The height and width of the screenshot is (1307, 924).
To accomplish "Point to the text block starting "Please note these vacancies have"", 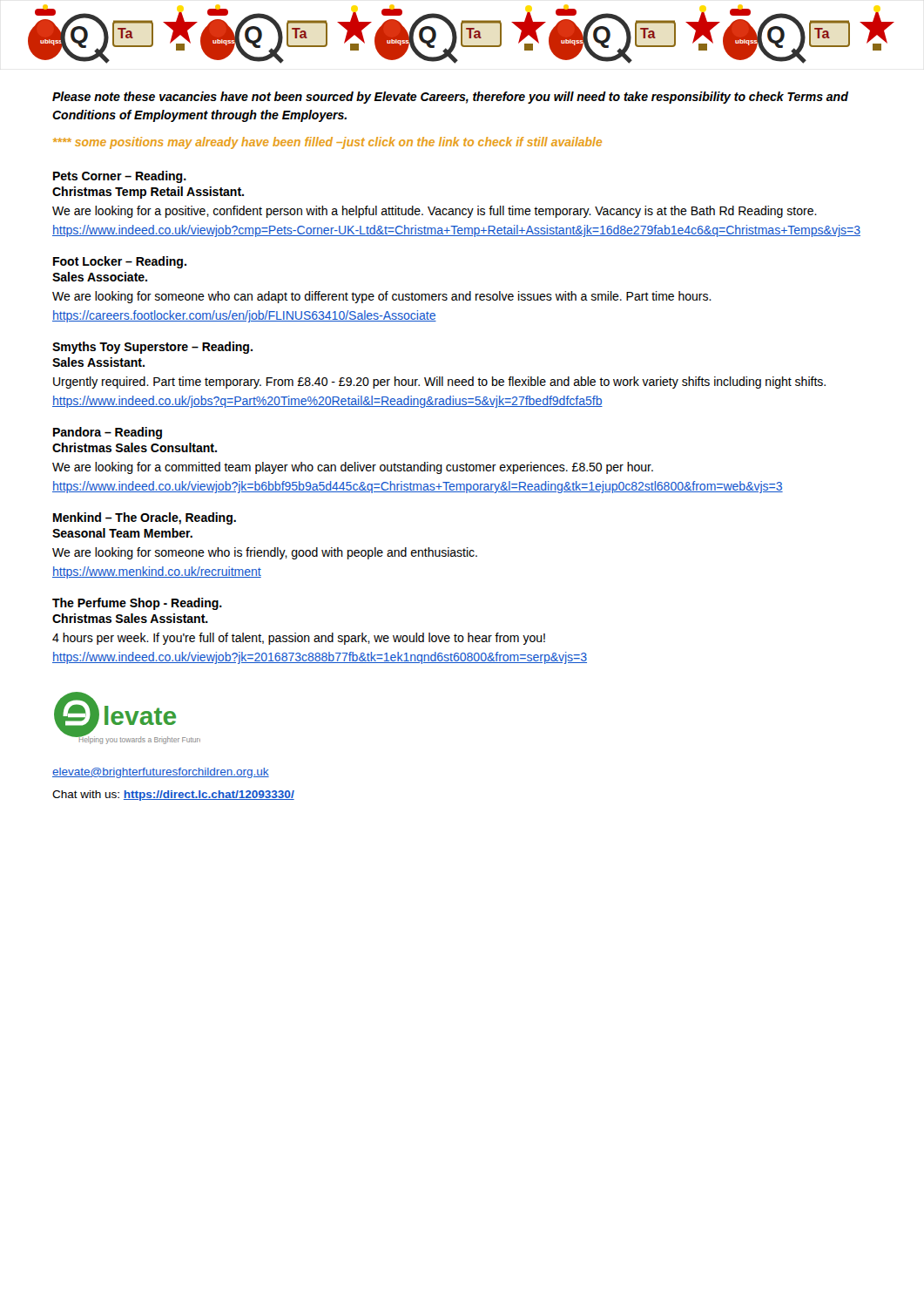I will tap(450, 106).
